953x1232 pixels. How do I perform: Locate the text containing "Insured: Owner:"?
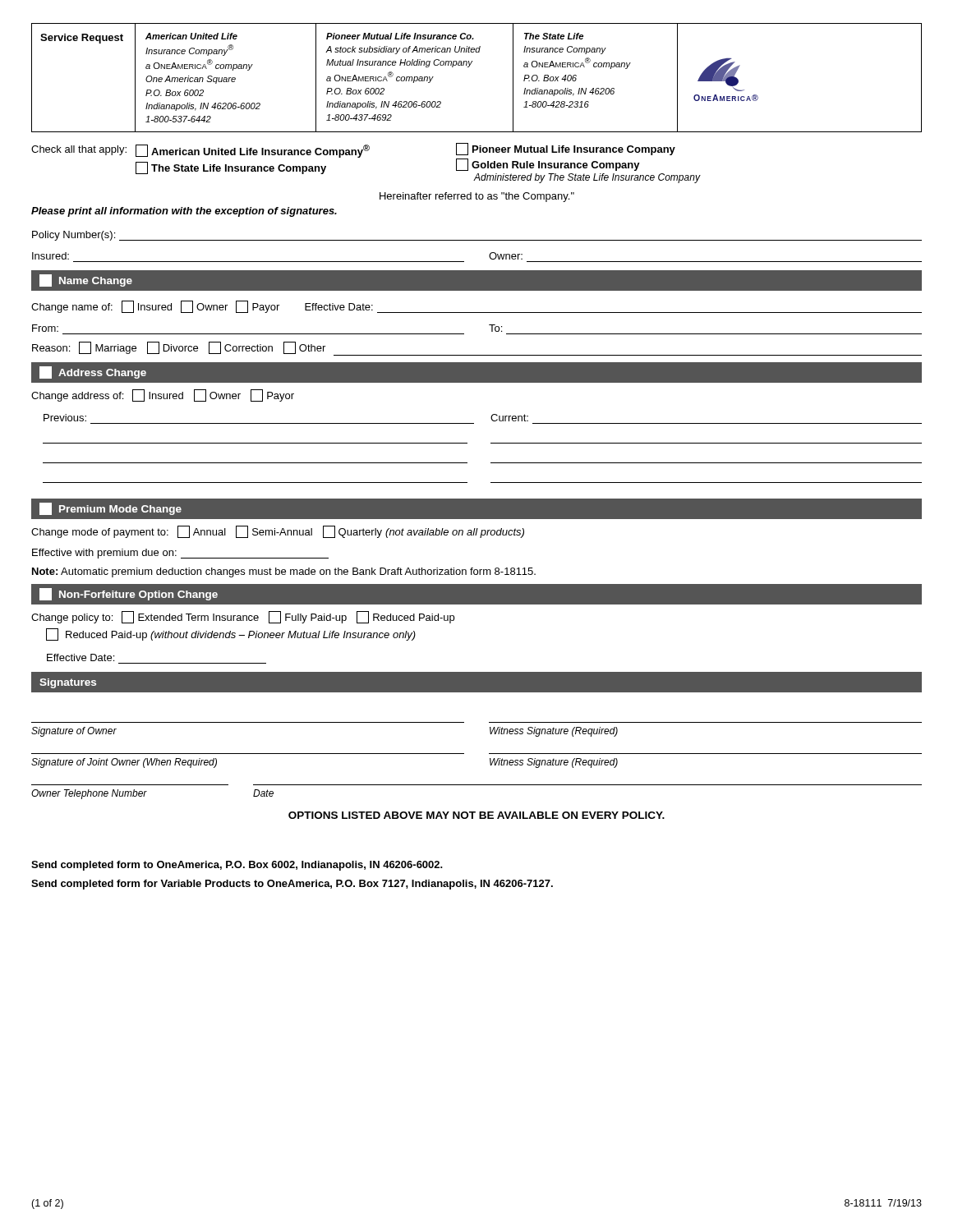point(47,256)
